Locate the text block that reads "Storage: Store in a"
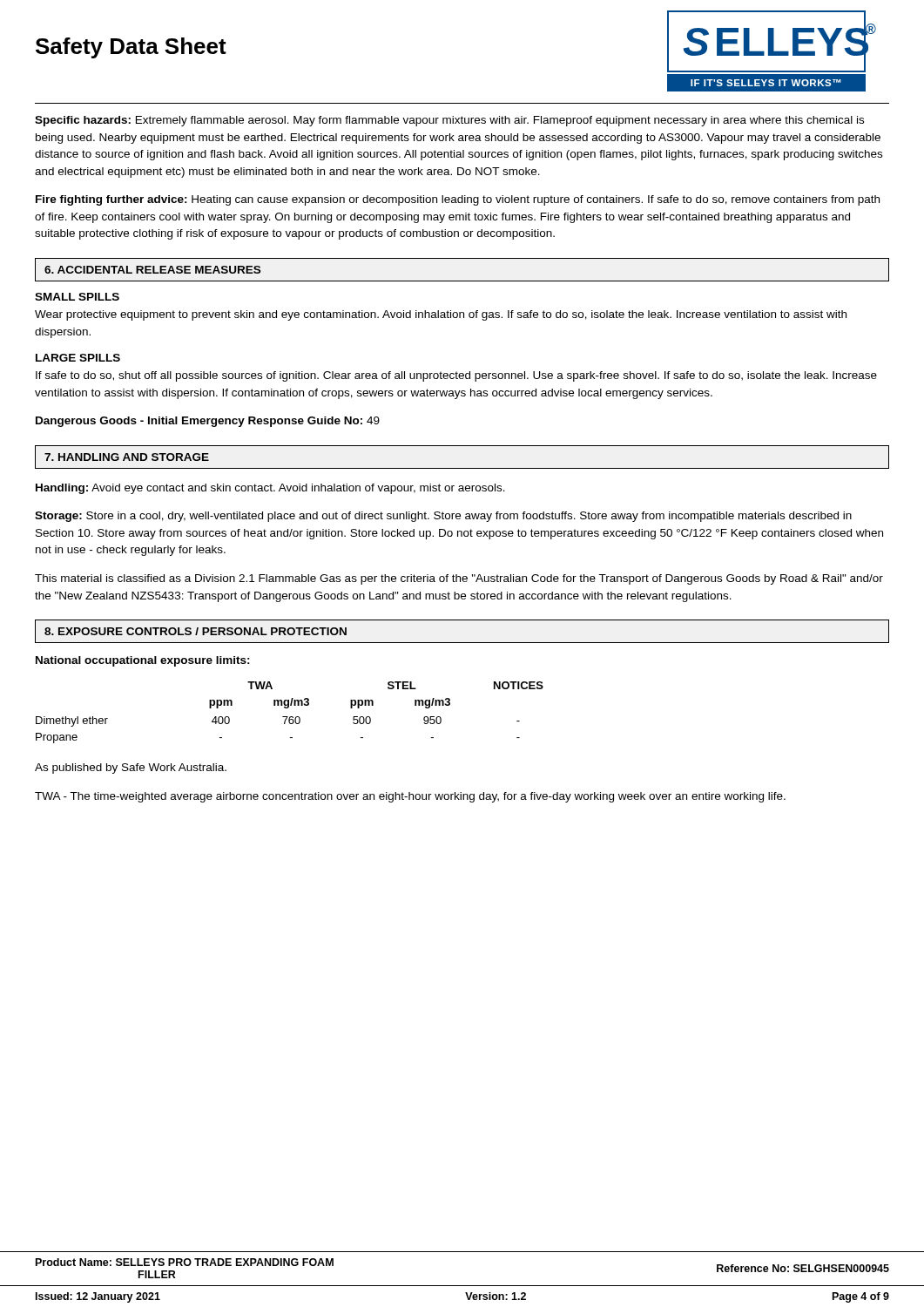The image size is (924, 1307). point(459,533)
